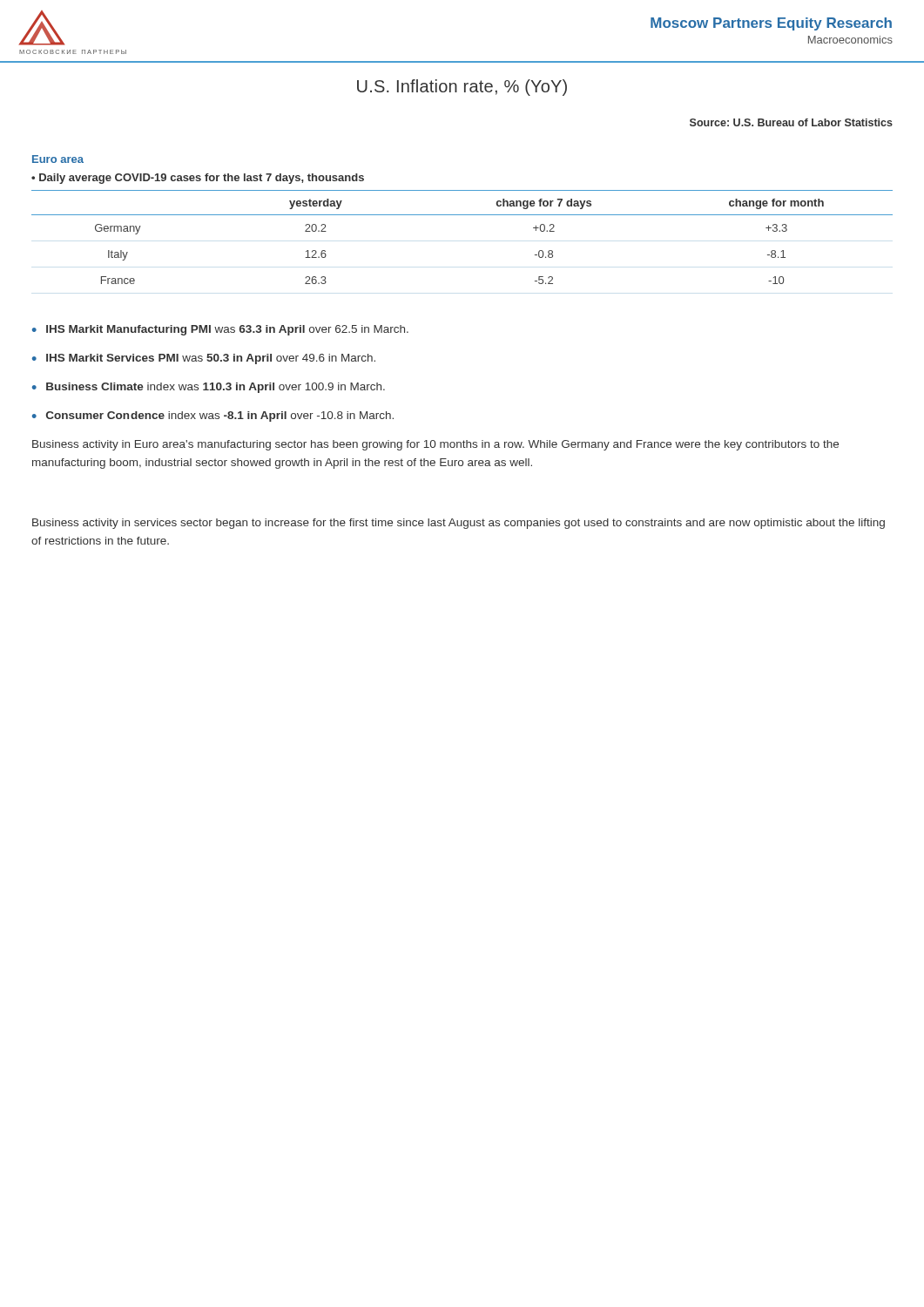
Task: Select the list item that says "• Consumer Con dence"
Action: point(213,418)
